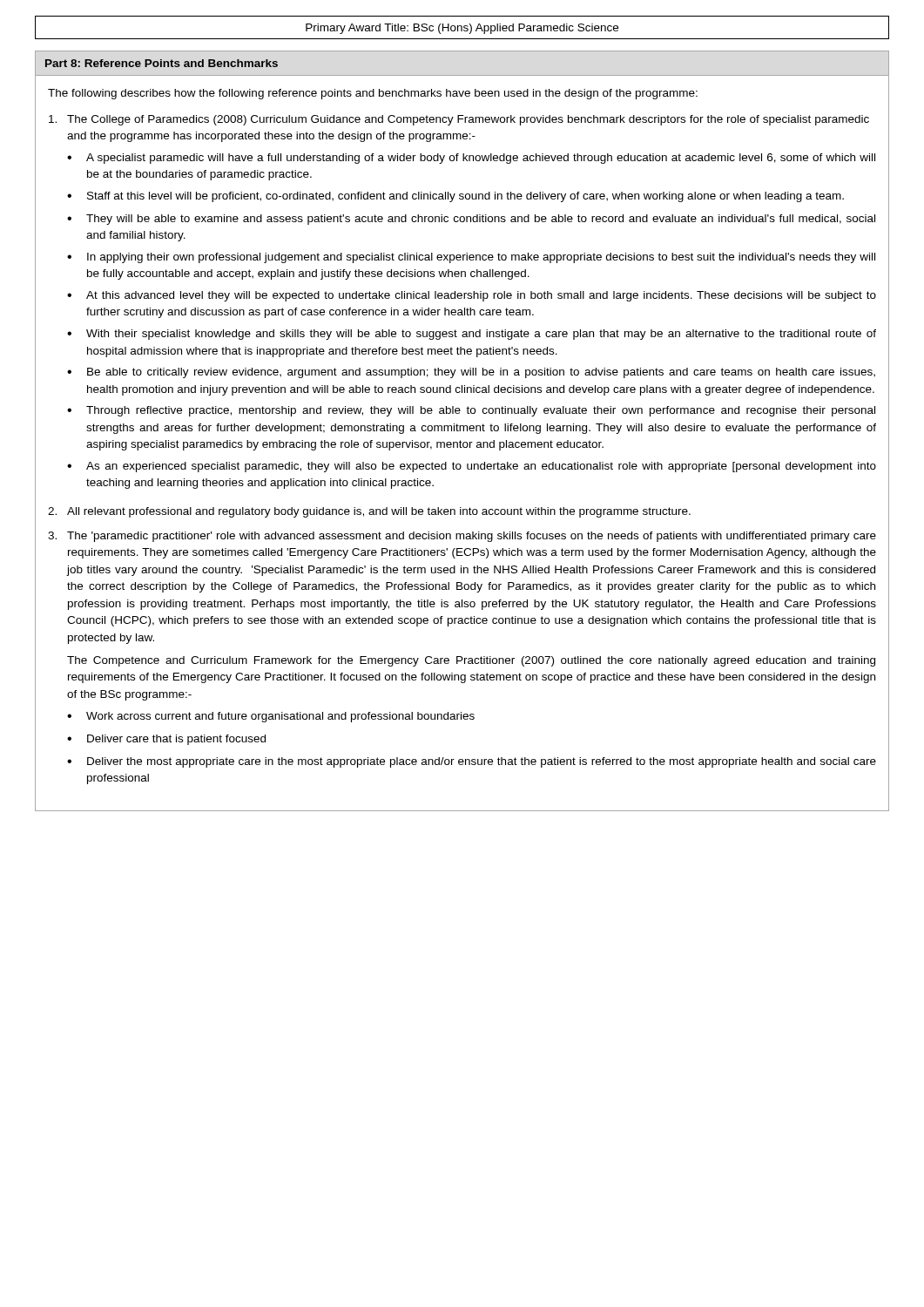The image size is (924, 1307).
Task: Point to the block starting "2. All relevant professional"
Action: point(462,511)
